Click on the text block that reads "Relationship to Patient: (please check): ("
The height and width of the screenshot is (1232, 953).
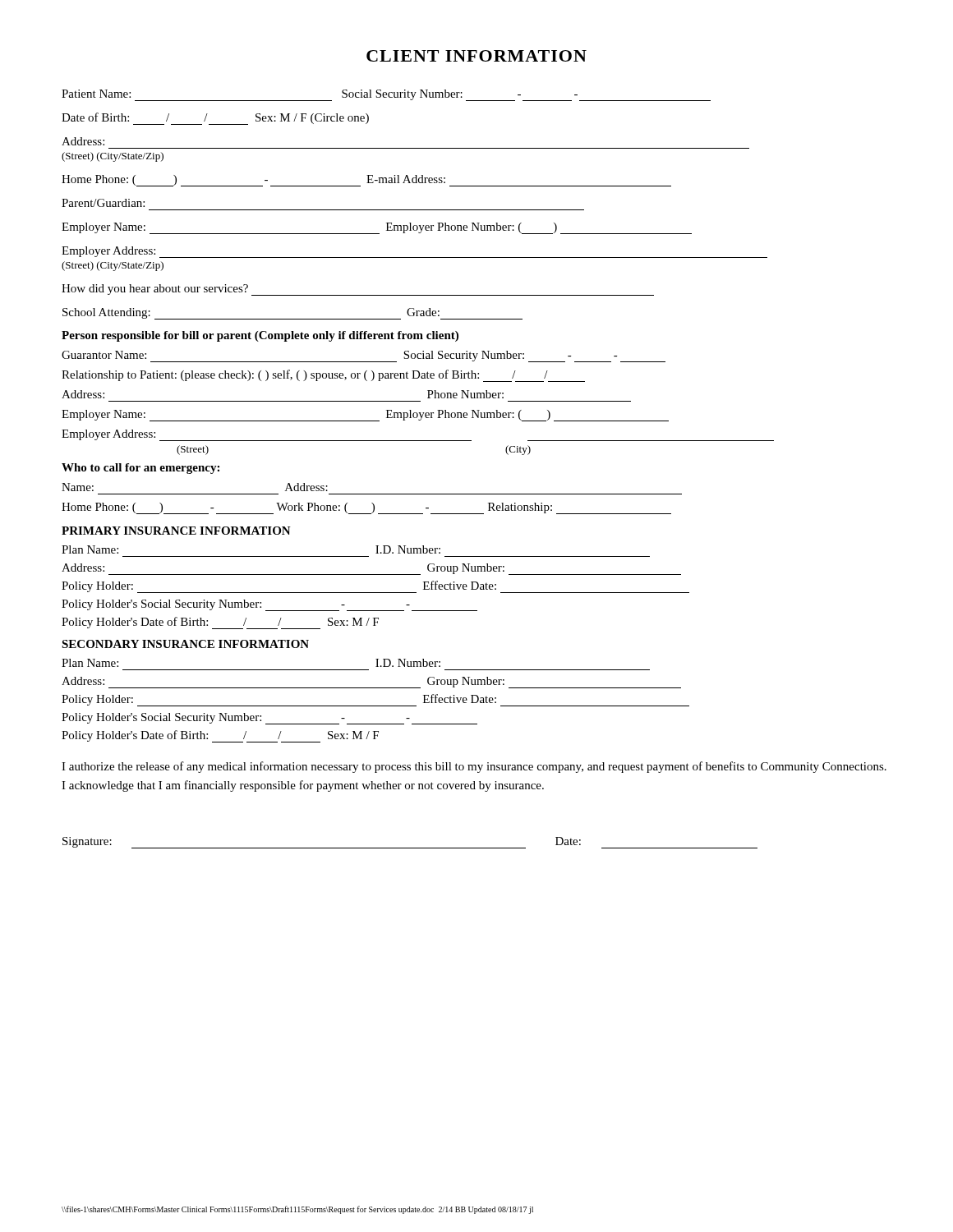point(323,375)
